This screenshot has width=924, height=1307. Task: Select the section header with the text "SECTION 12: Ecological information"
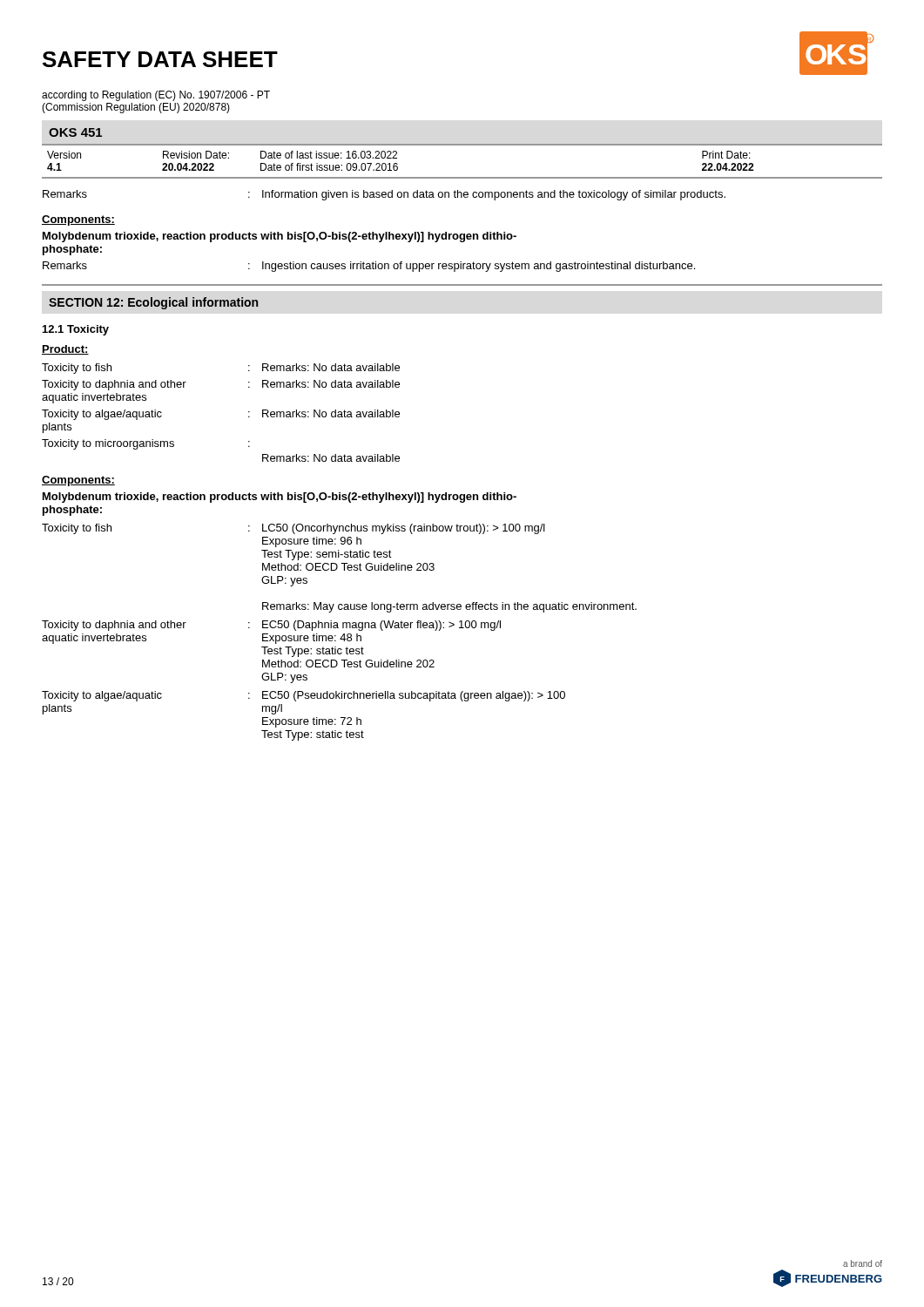(154, 302)
